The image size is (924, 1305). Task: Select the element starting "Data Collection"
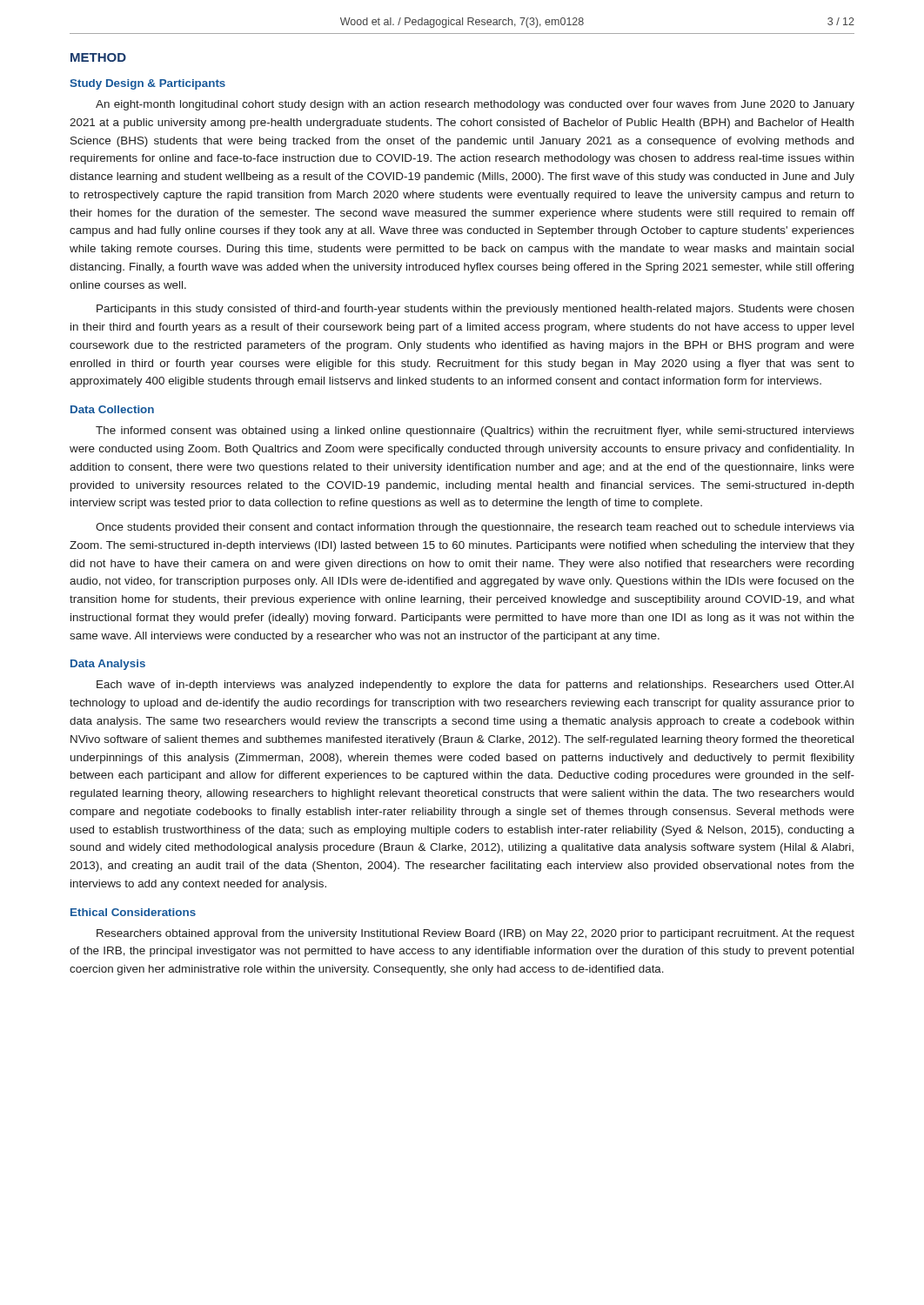click(x=112, y=410)
